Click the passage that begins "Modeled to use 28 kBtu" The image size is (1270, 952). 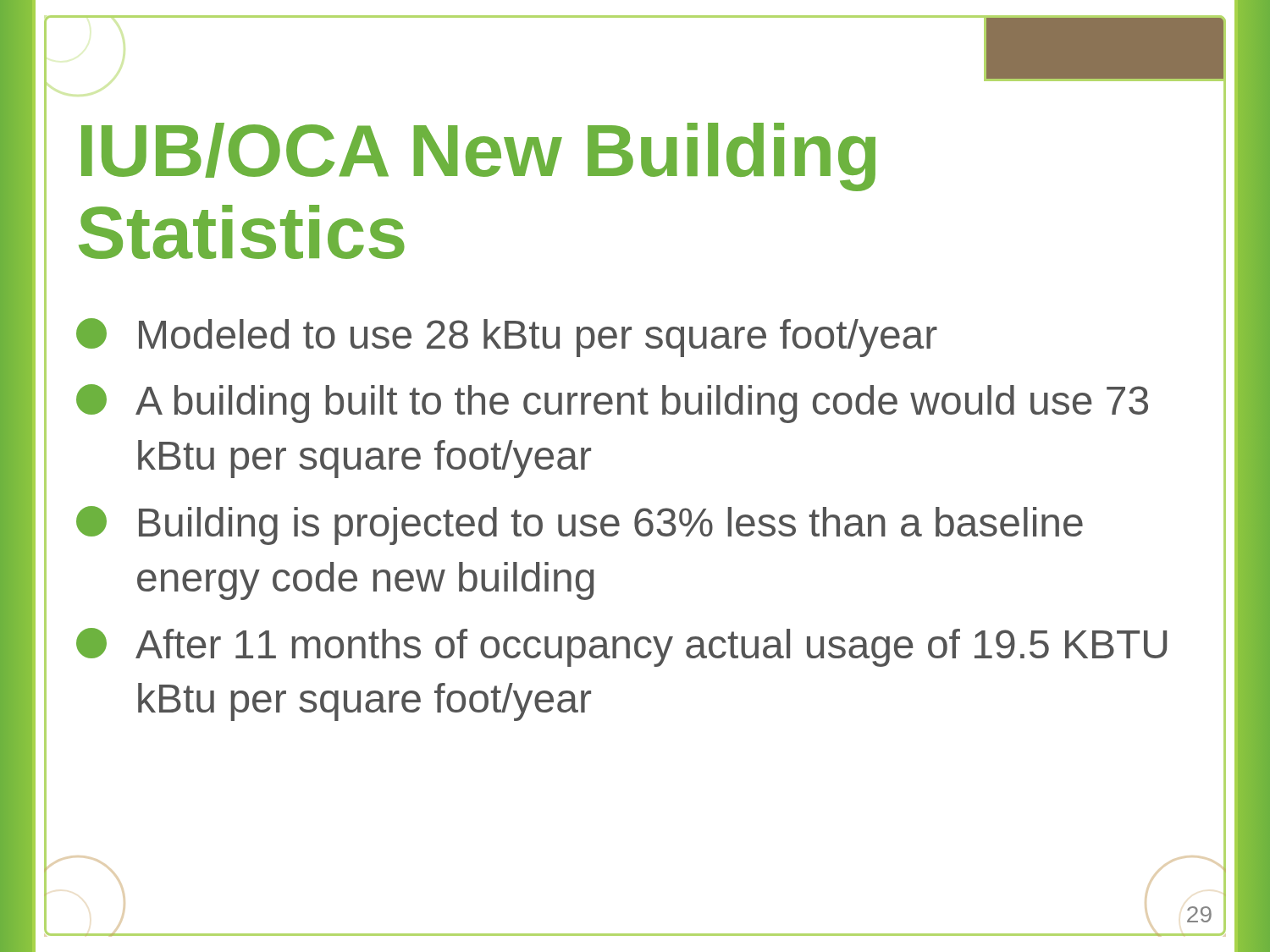[507, 334]
